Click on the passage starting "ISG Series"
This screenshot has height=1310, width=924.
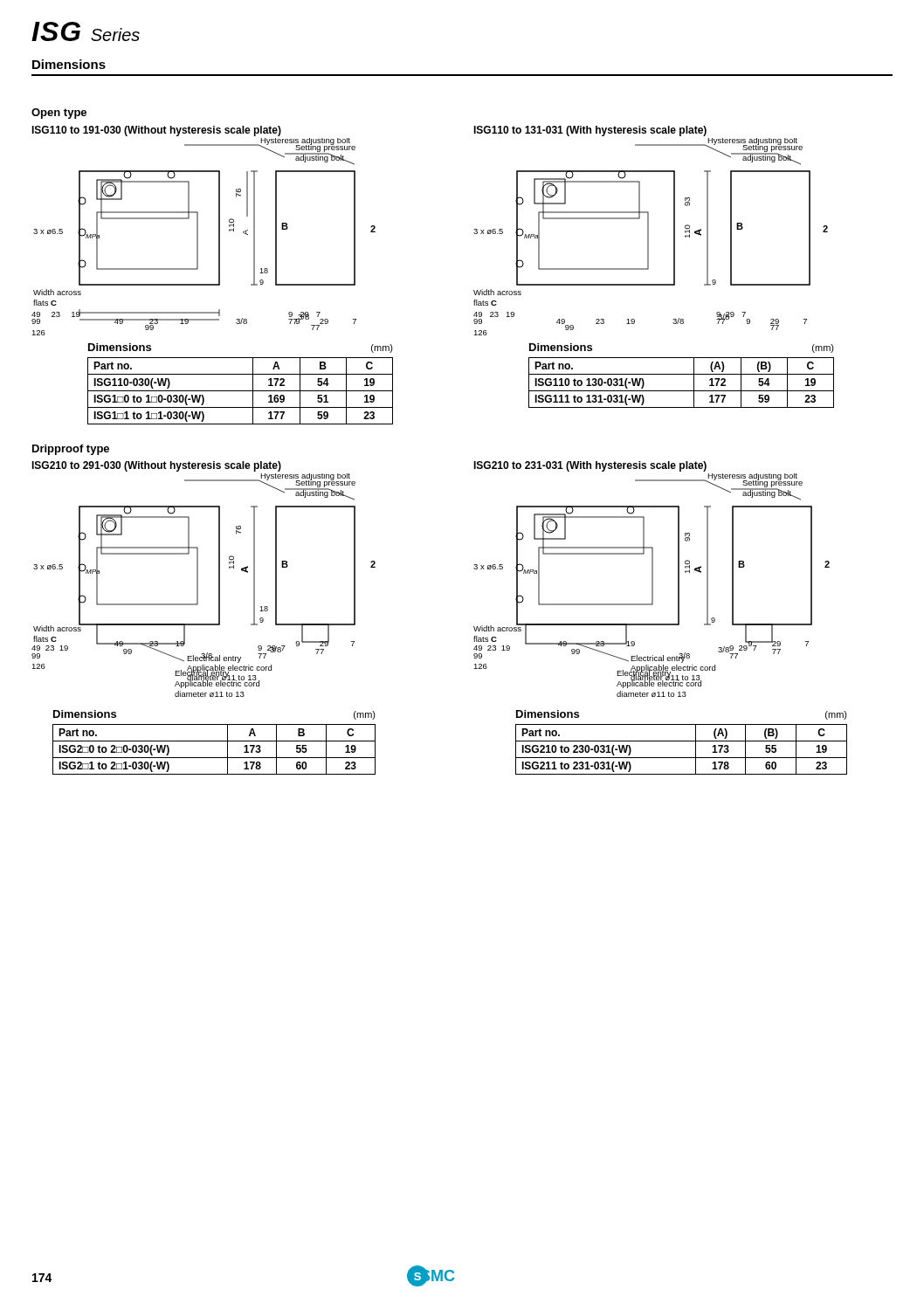pyautogui.click(x=86, y=31)
